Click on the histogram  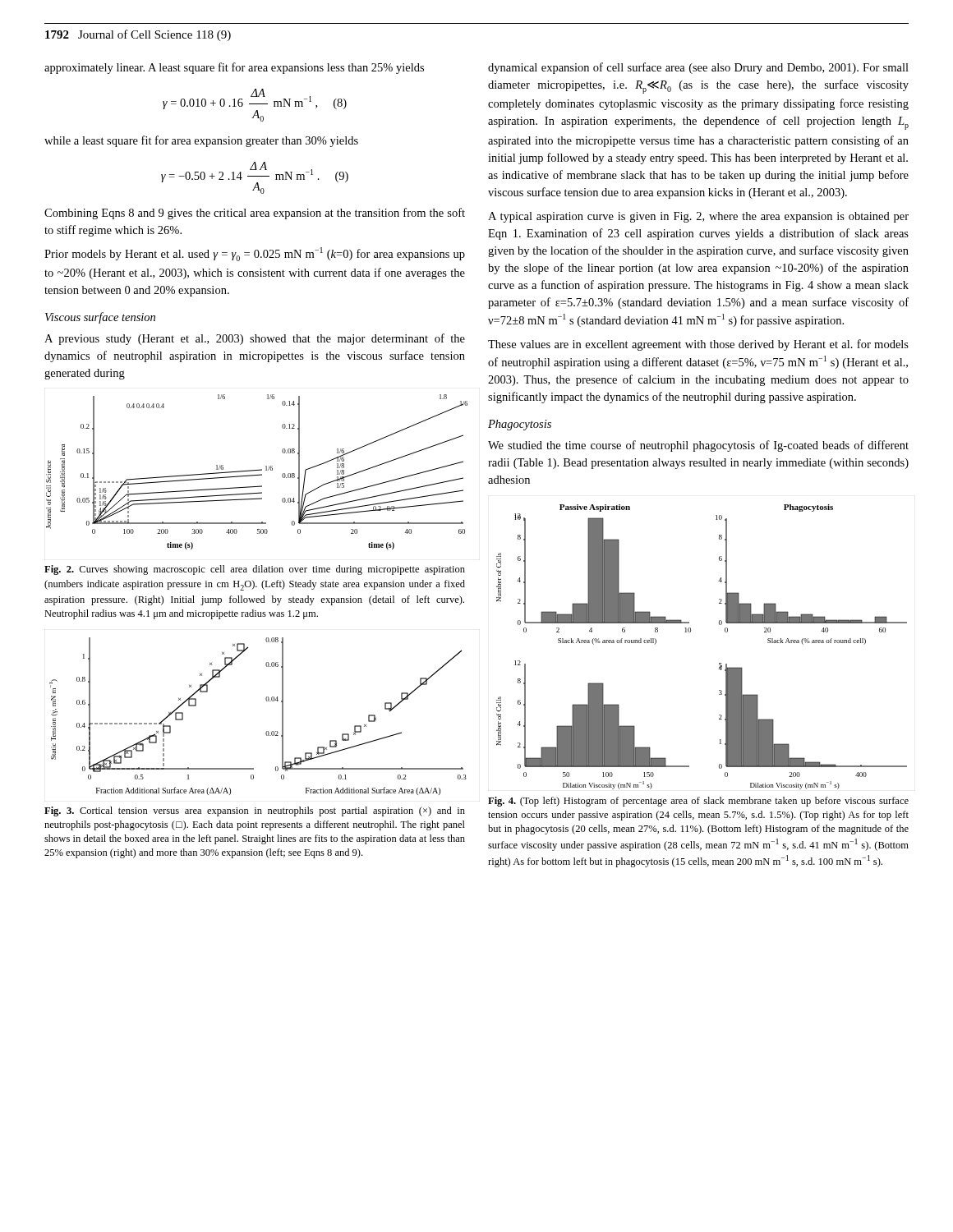tap(698, 643)
